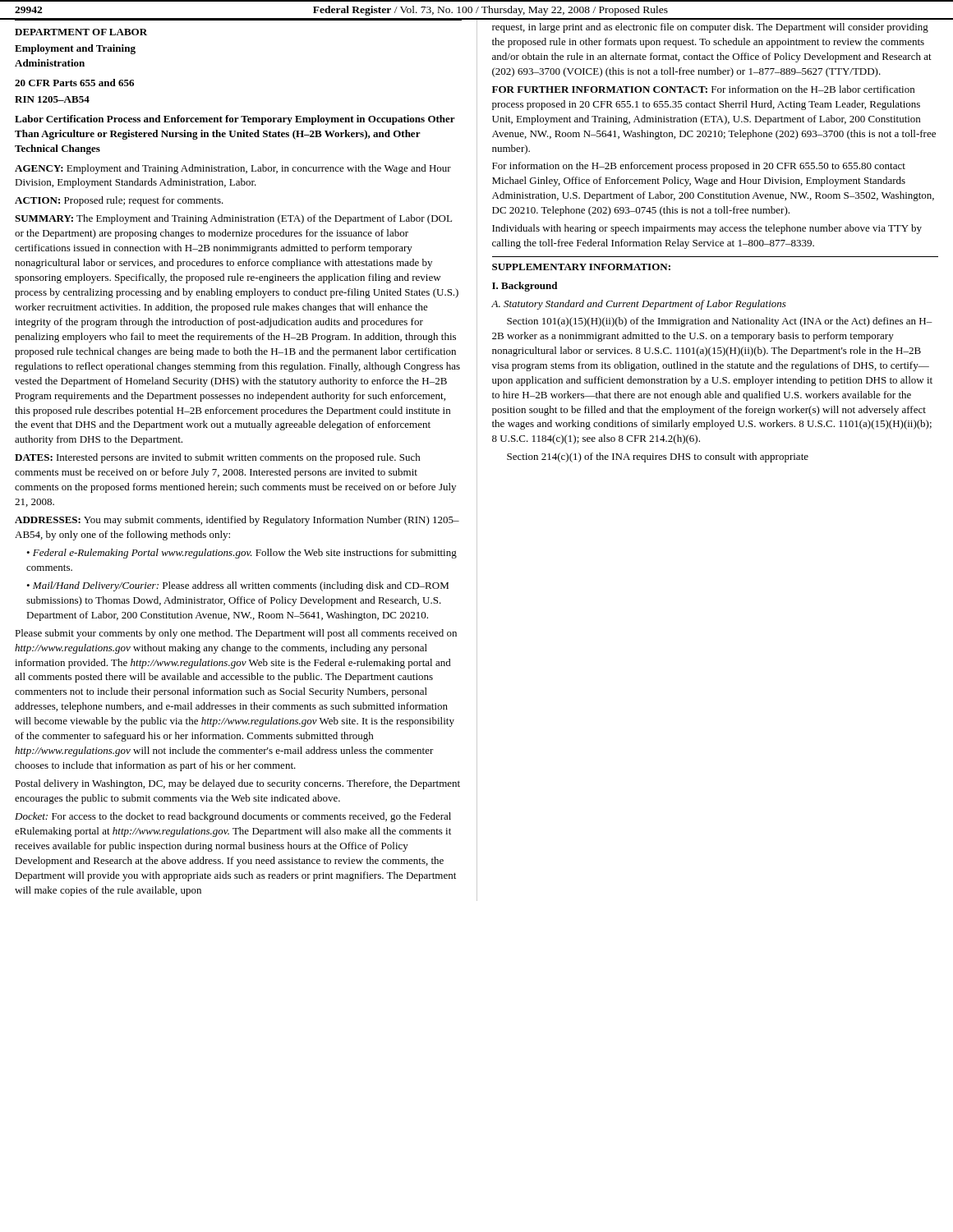Locate the element starting "DATES: Interested persons are invited to submit written"
Screen dimensions: 1232x953
pyautogui.click(x=236, y=479)
